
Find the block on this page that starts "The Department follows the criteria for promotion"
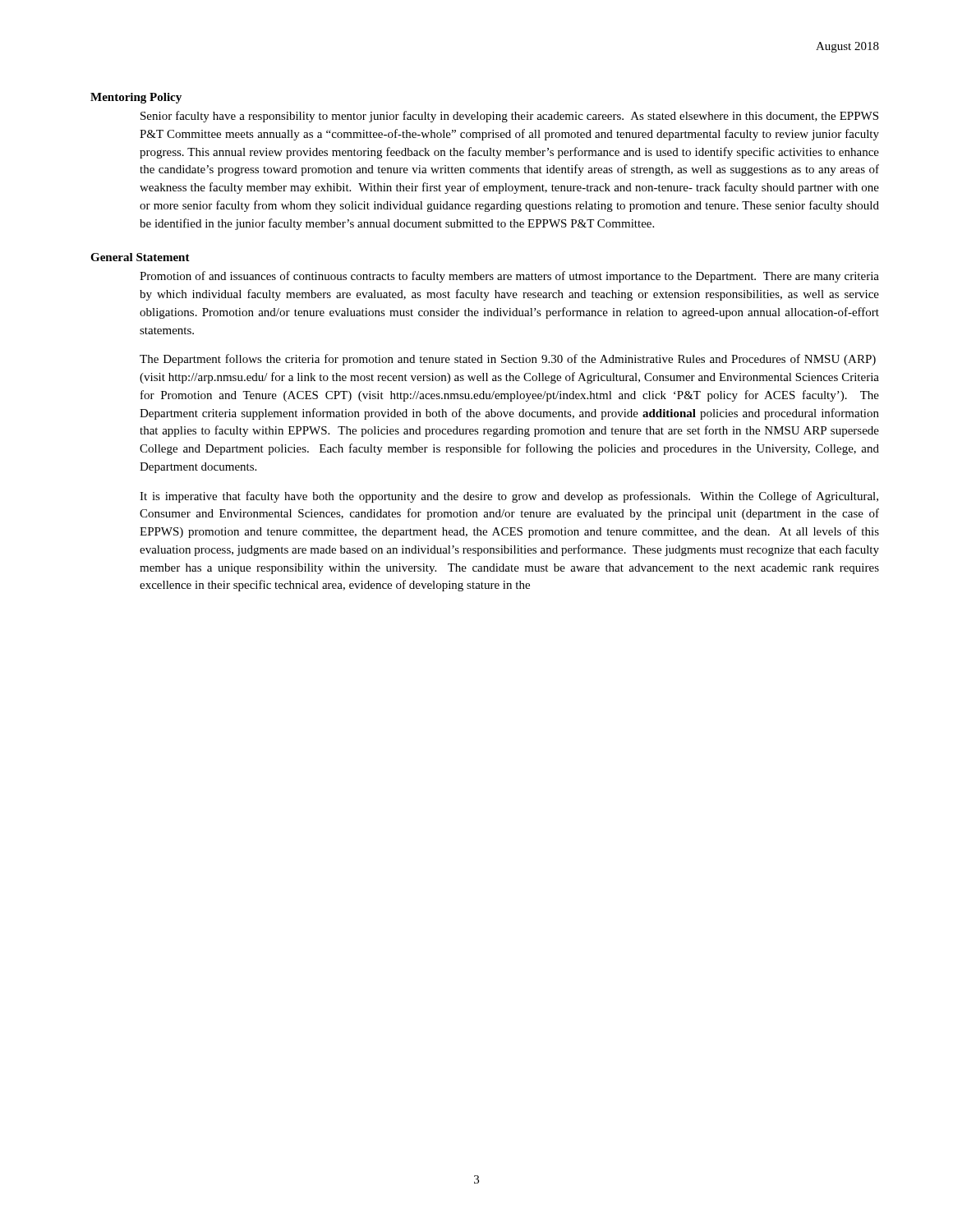pyautogui.click(x=509, y=413)
